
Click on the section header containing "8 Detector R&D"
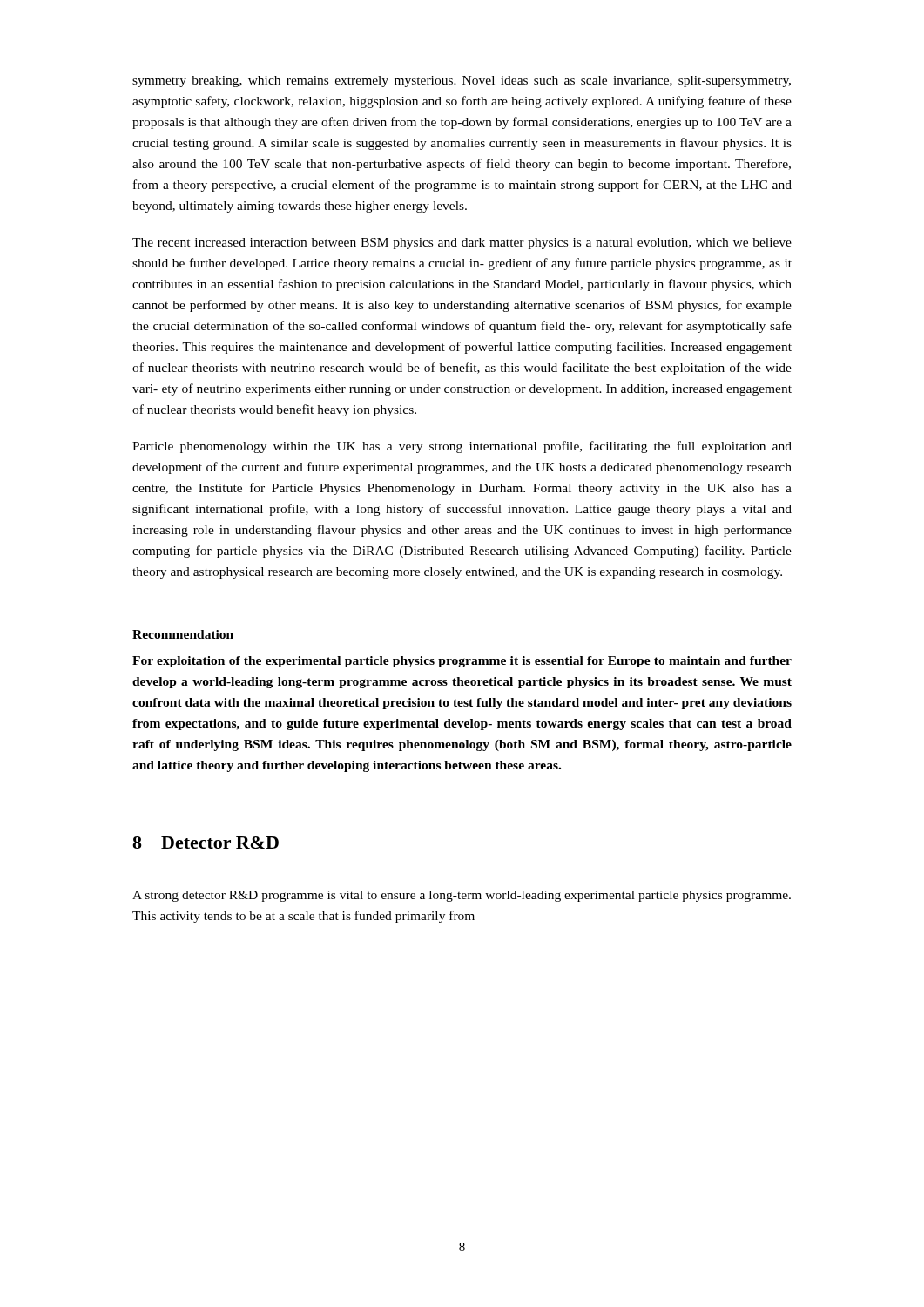point(206,843)
